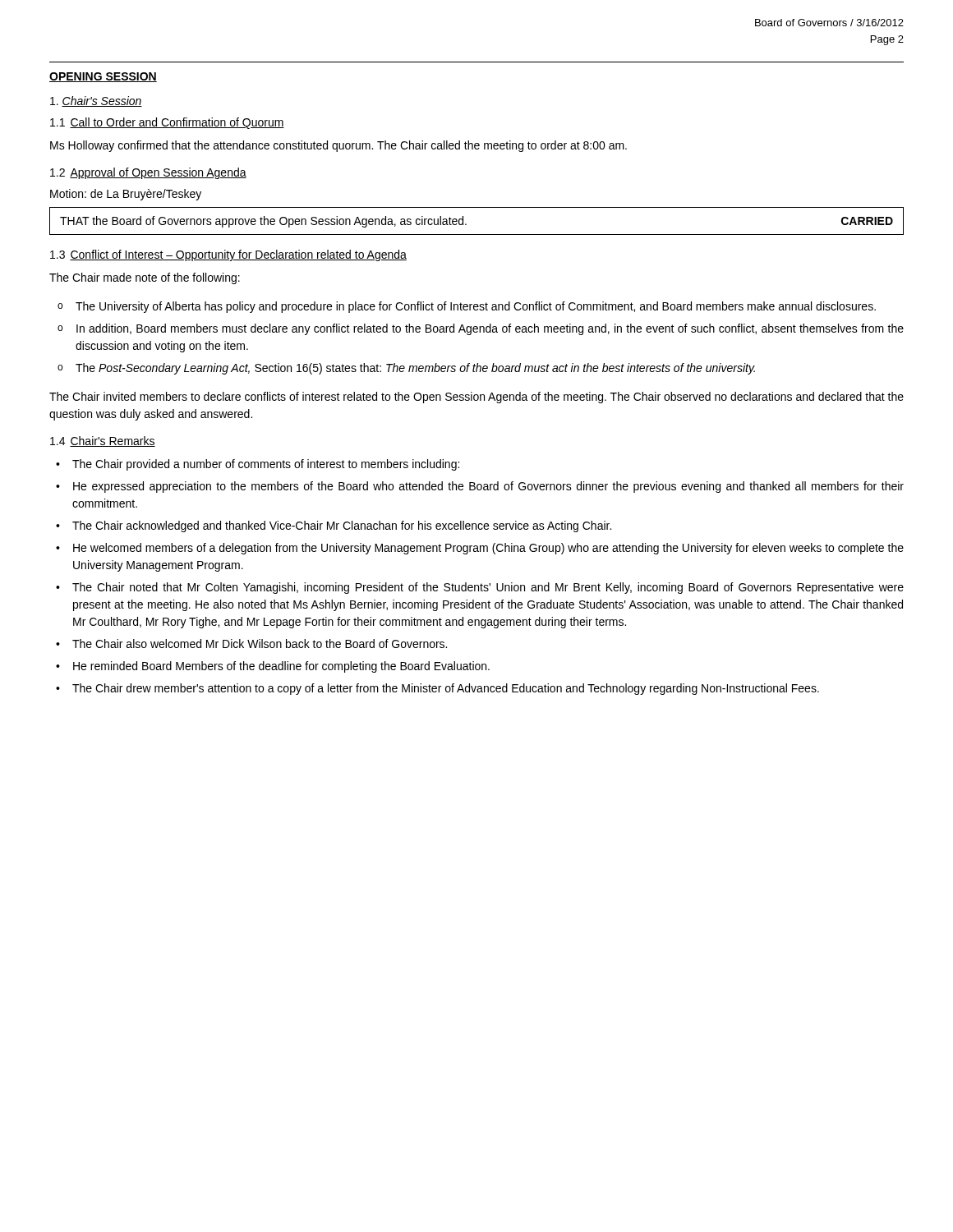Select the section header containing "OPENING SESSION"

click(x=103, y=76)
